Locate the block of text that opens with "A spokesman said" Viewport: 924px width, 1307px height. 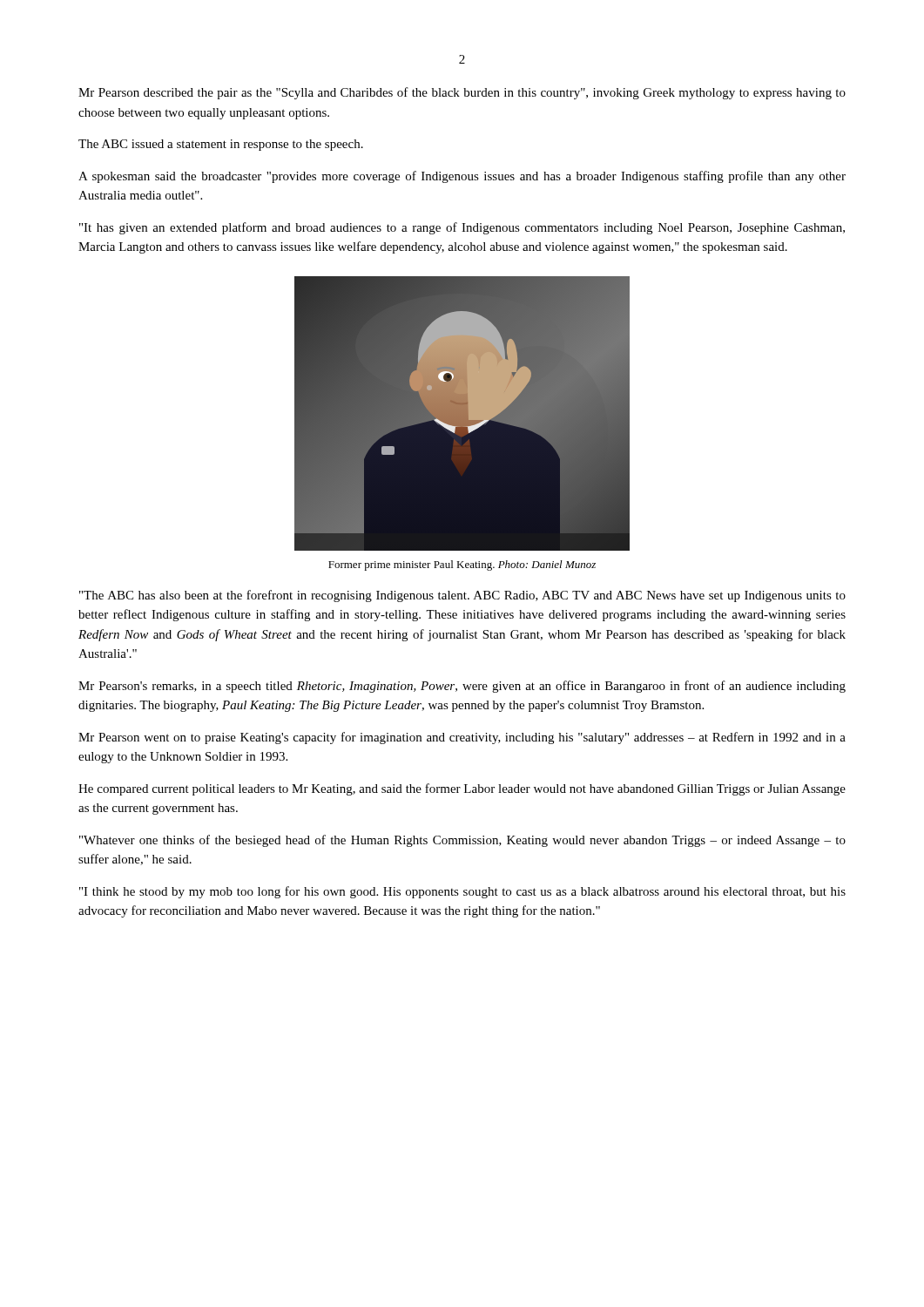tap(462, 185)
